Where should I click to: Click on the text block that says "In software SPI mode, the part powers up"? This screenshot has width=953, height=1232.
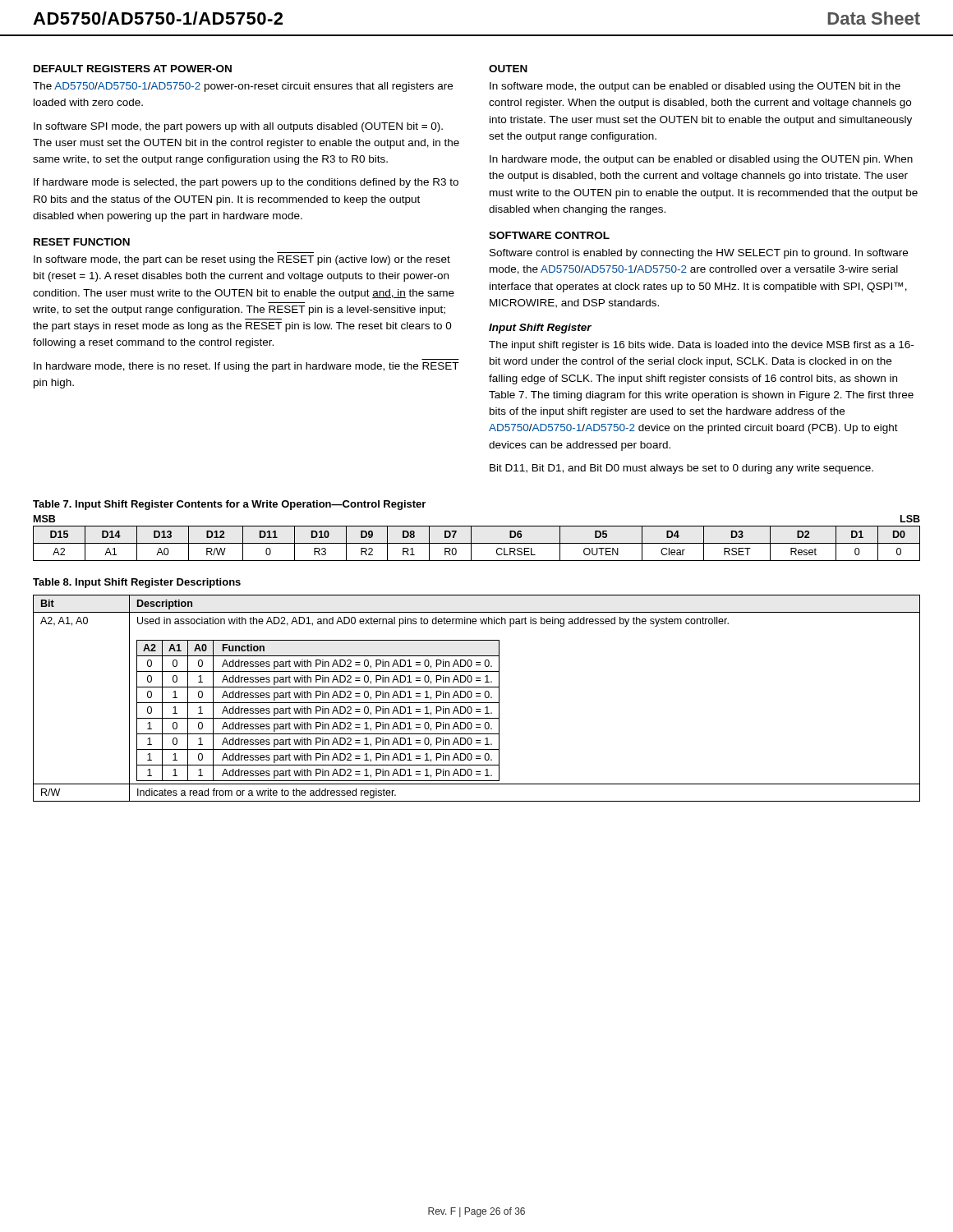[249, 143]
